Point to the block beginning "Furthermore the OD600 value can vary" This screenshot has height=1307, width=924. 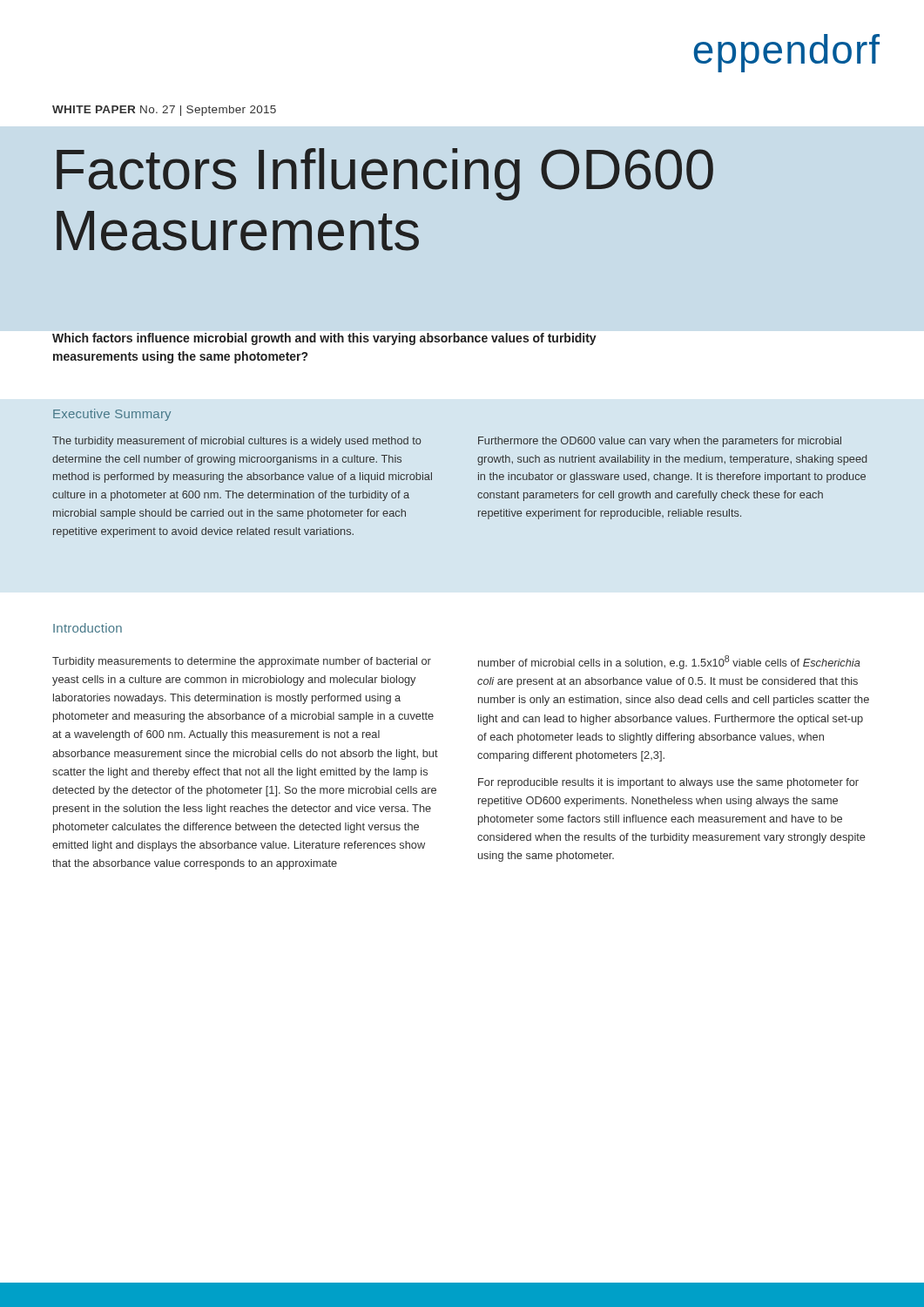tap(672, 477)
